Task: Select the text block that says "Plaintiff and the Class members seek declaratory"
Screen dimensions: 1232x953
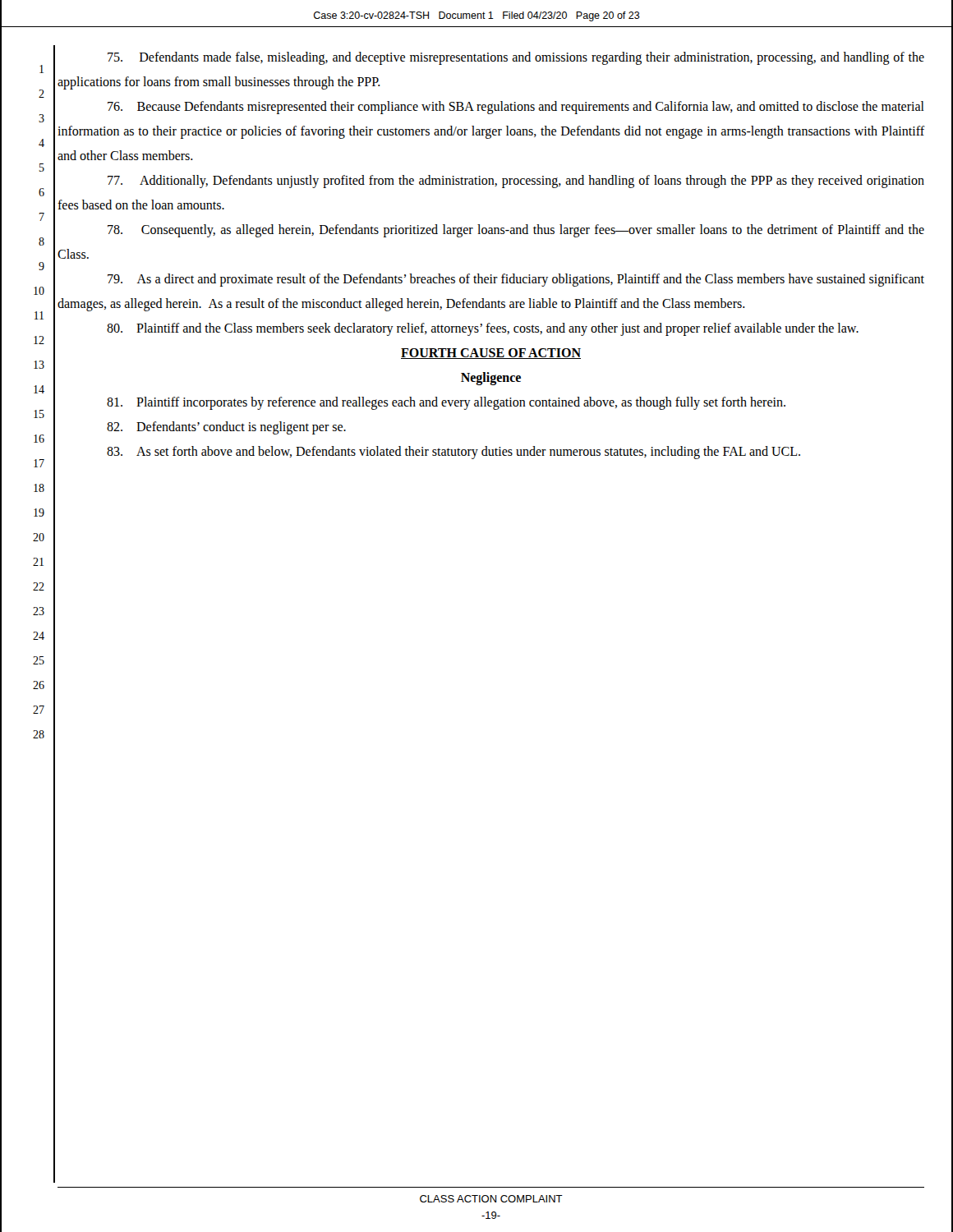Action: (x=491, y=329)
